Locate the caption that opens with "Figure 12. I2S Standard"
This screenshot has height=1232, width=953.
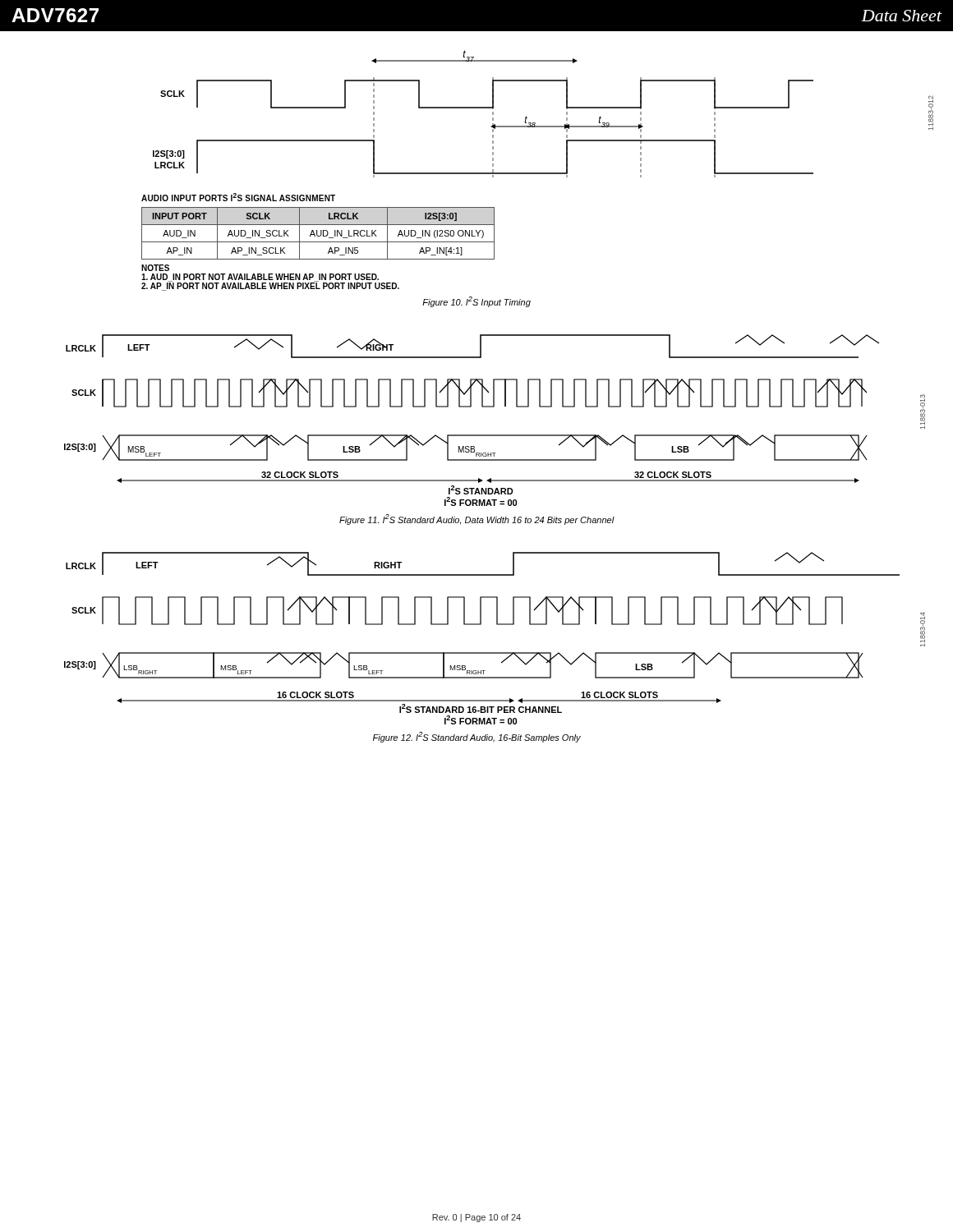pyautogui.click(x=476, y=736)
